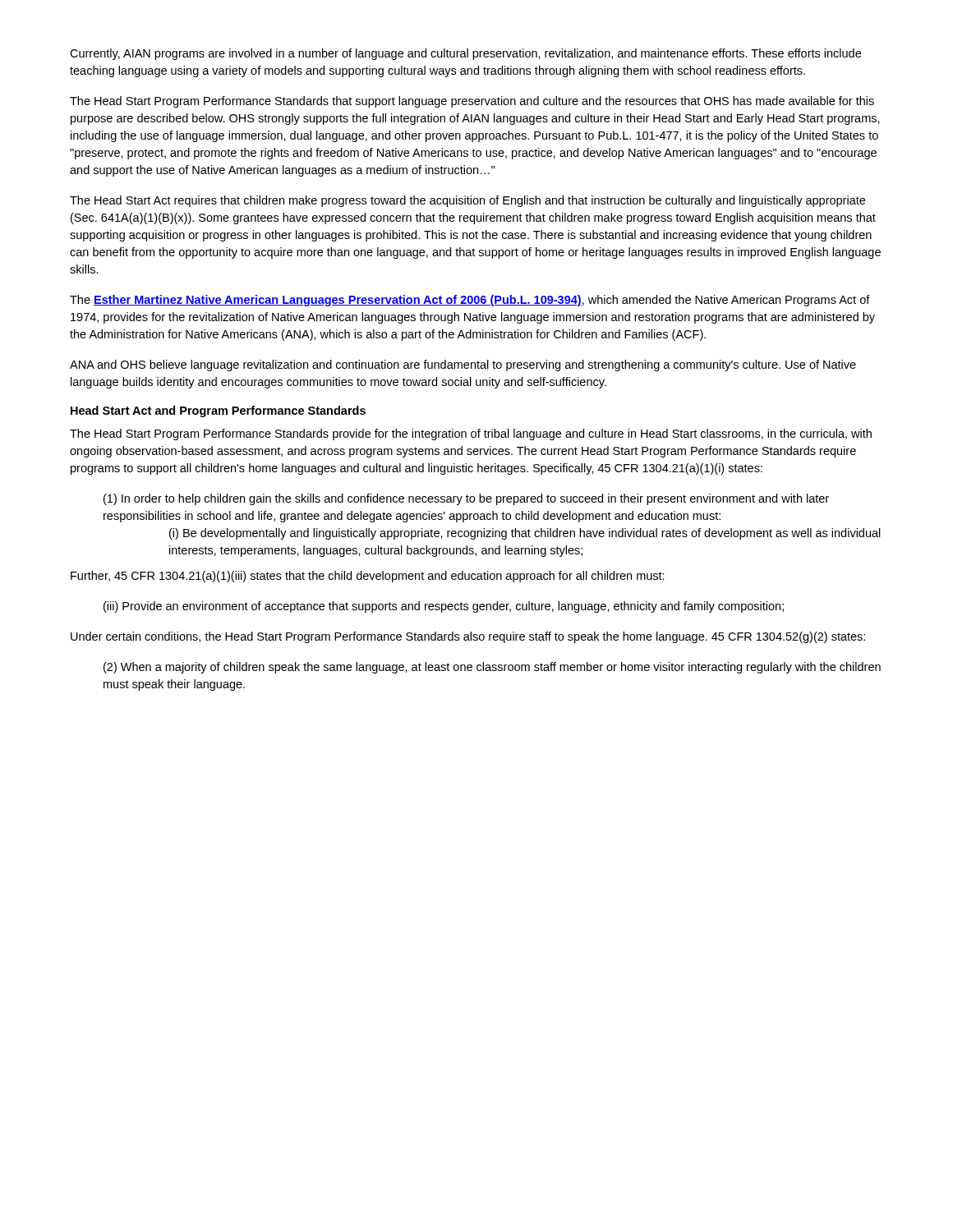Screen dimensions: 1232x953
Task: Locate the block of text that opens with "(iii) Provide an"
Action: point(444,606)
